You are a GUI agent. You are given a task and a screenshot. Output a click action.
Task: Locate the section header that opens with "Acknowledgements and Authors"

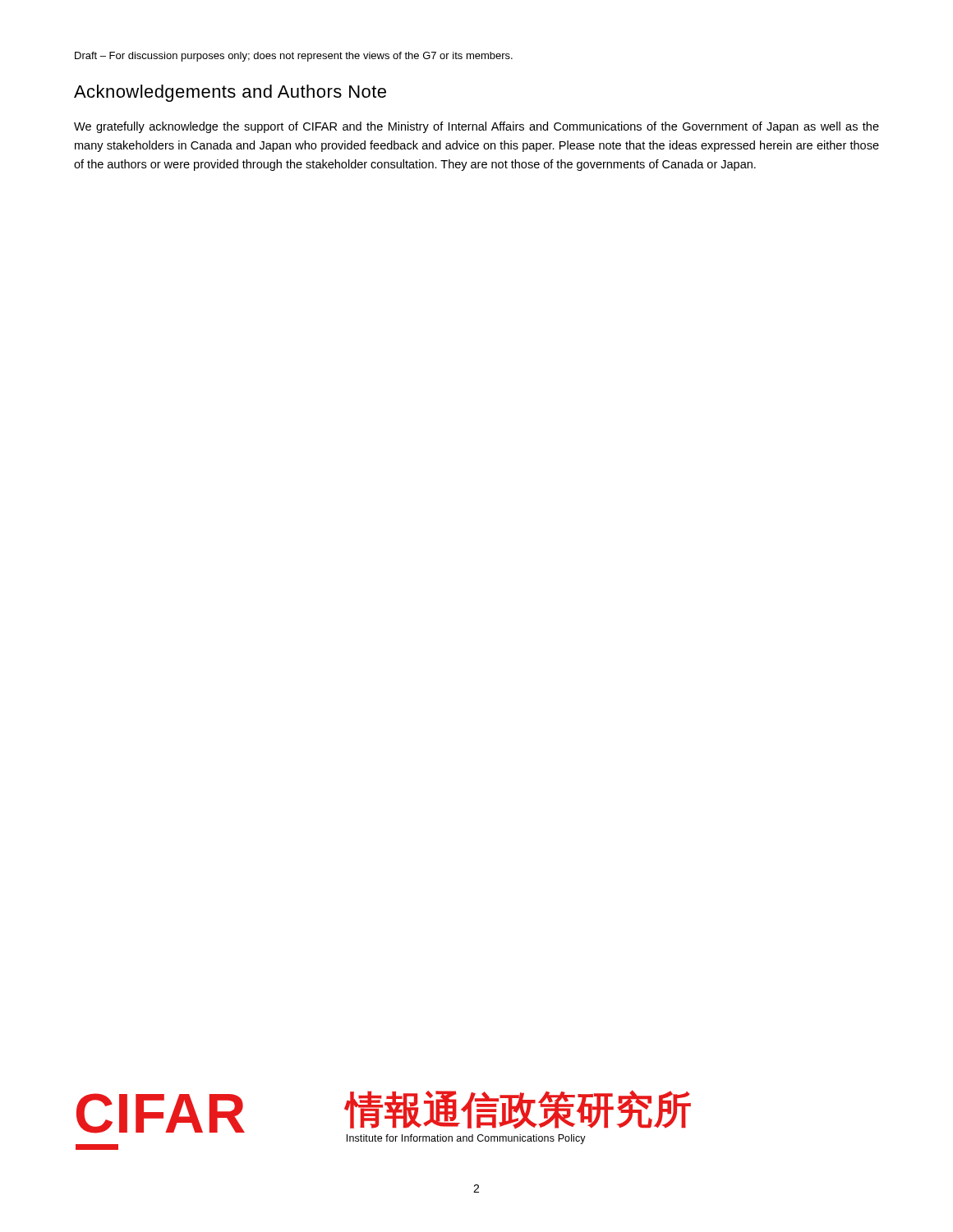point(231,92)
